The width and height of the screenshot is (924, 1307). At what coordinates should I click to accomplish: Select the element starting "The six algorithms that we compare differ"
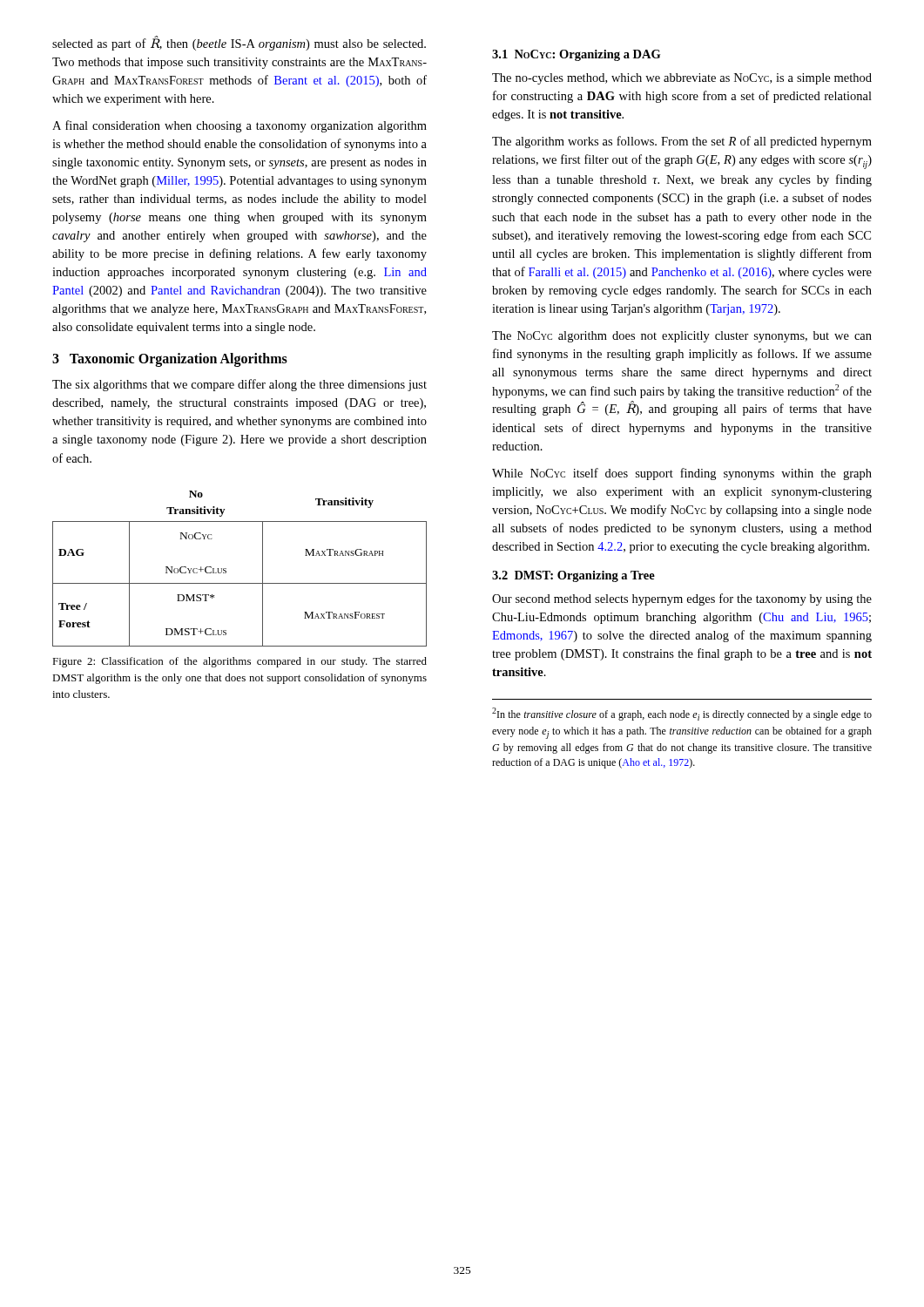click(240, 422)
